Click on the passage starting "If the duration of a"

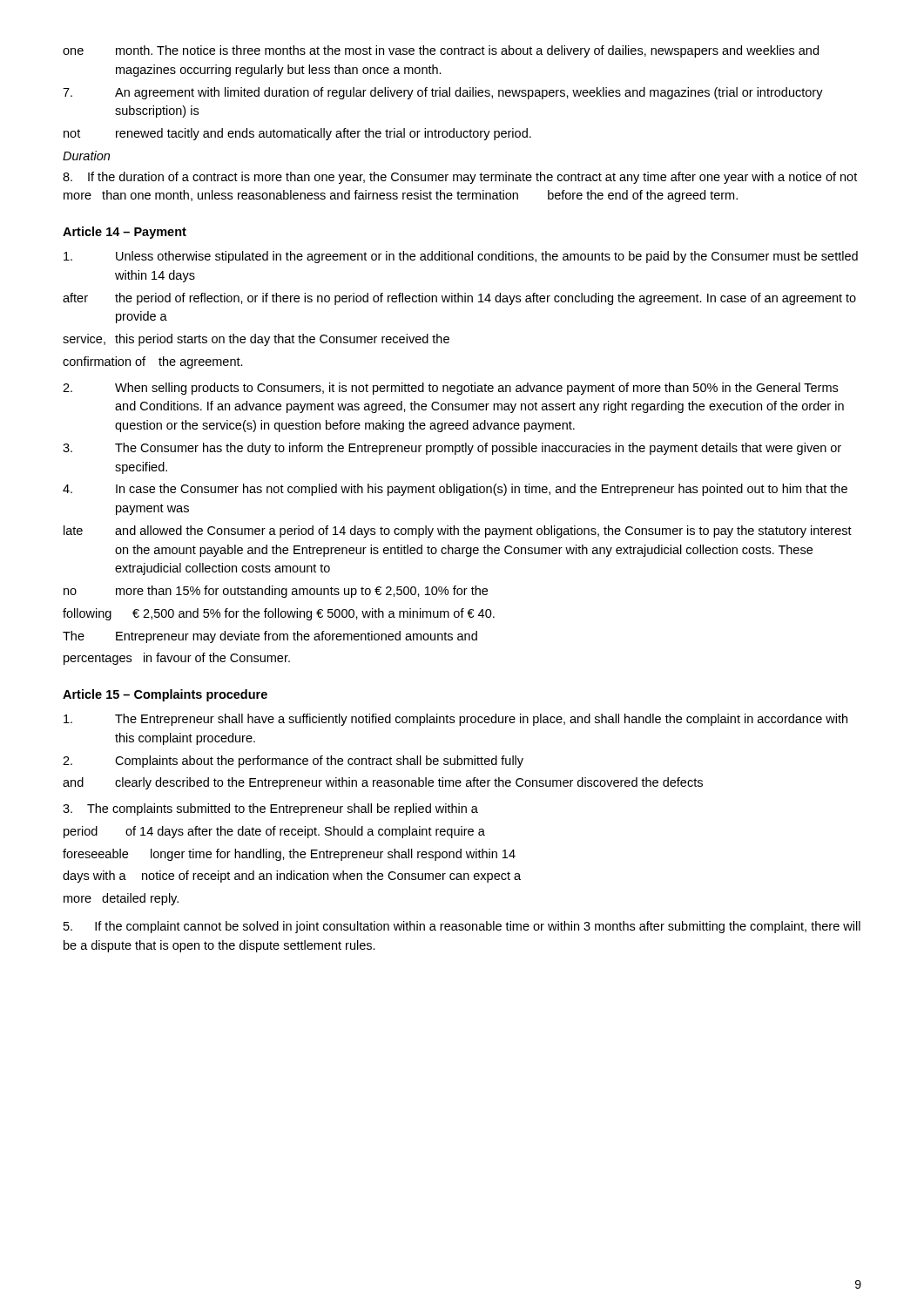(460, 185)
